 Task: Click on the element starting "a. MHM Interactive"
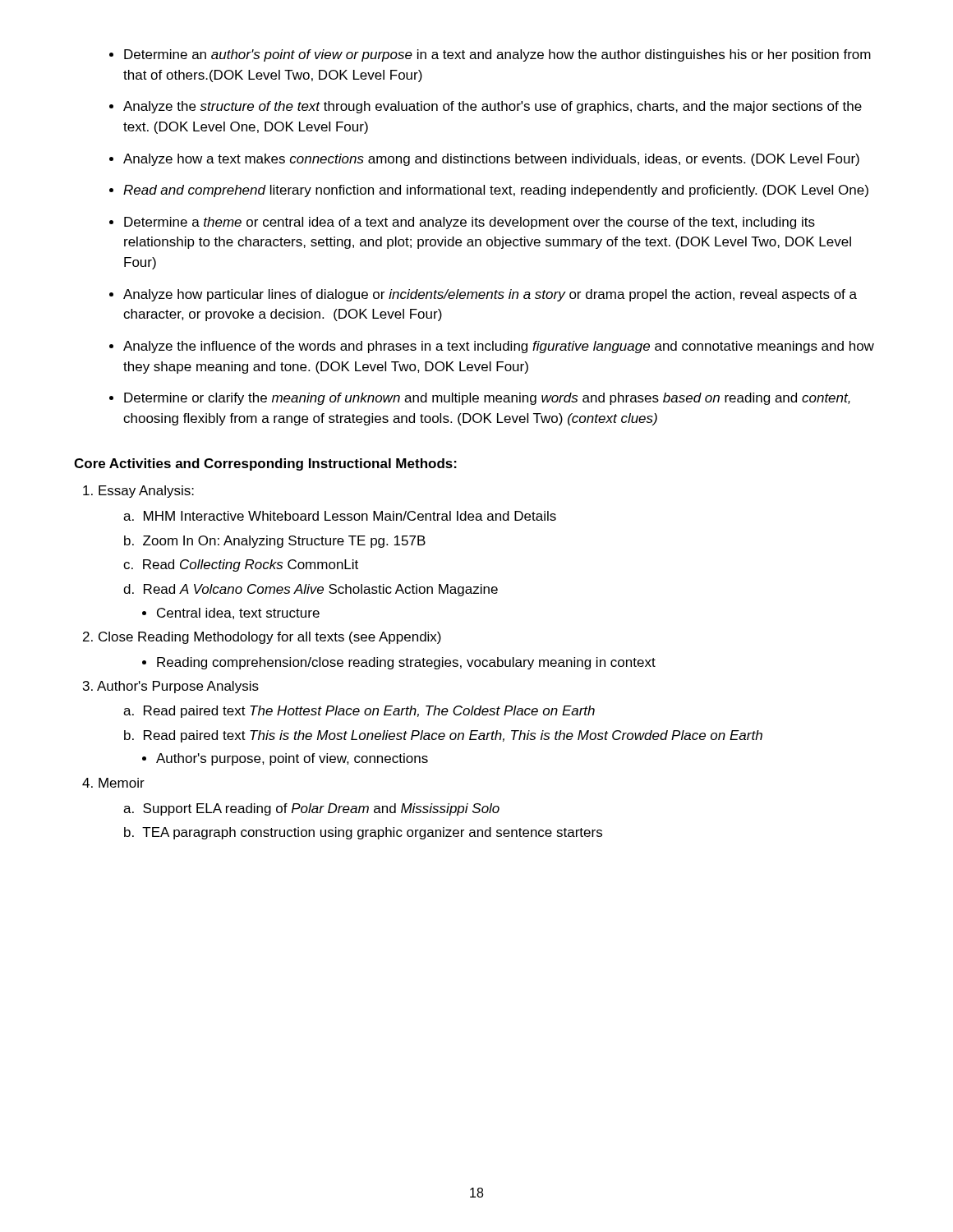point(340,516)
